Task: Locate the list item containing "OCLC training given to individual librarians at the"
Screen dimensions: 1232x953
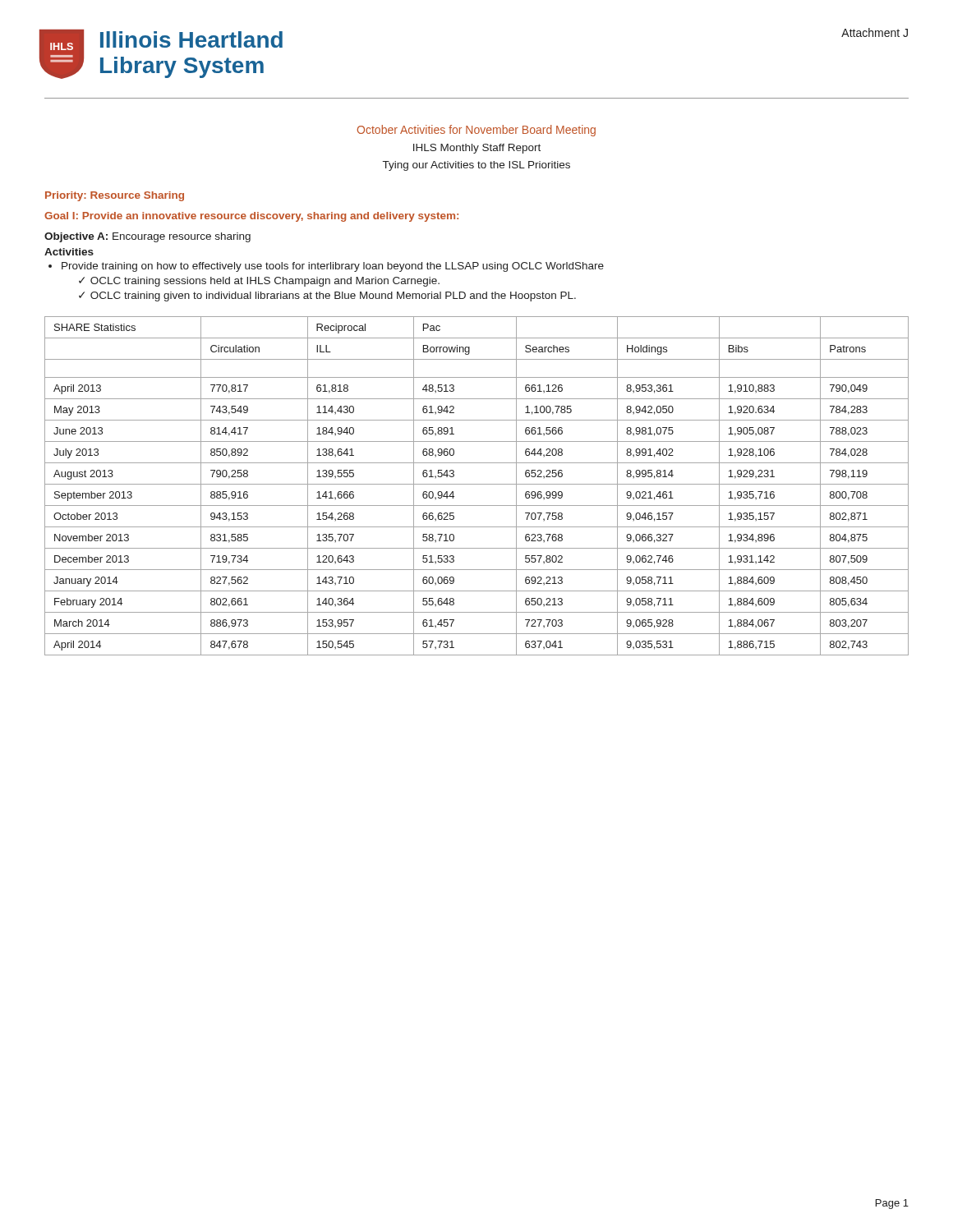Action: point(333,295)
